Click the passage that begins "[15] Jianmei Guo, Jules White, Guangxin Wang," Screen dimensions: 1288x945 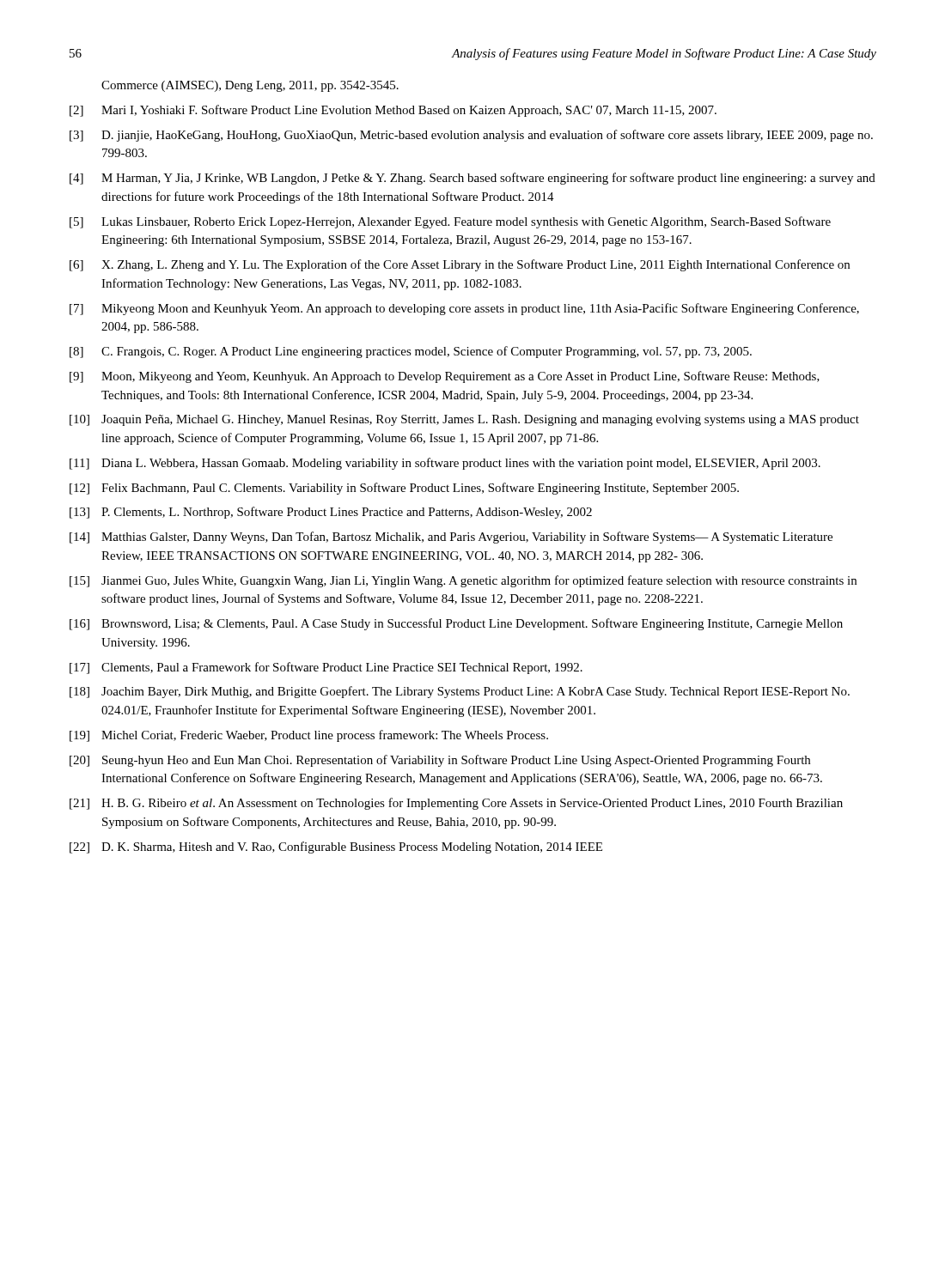[472, 590]
